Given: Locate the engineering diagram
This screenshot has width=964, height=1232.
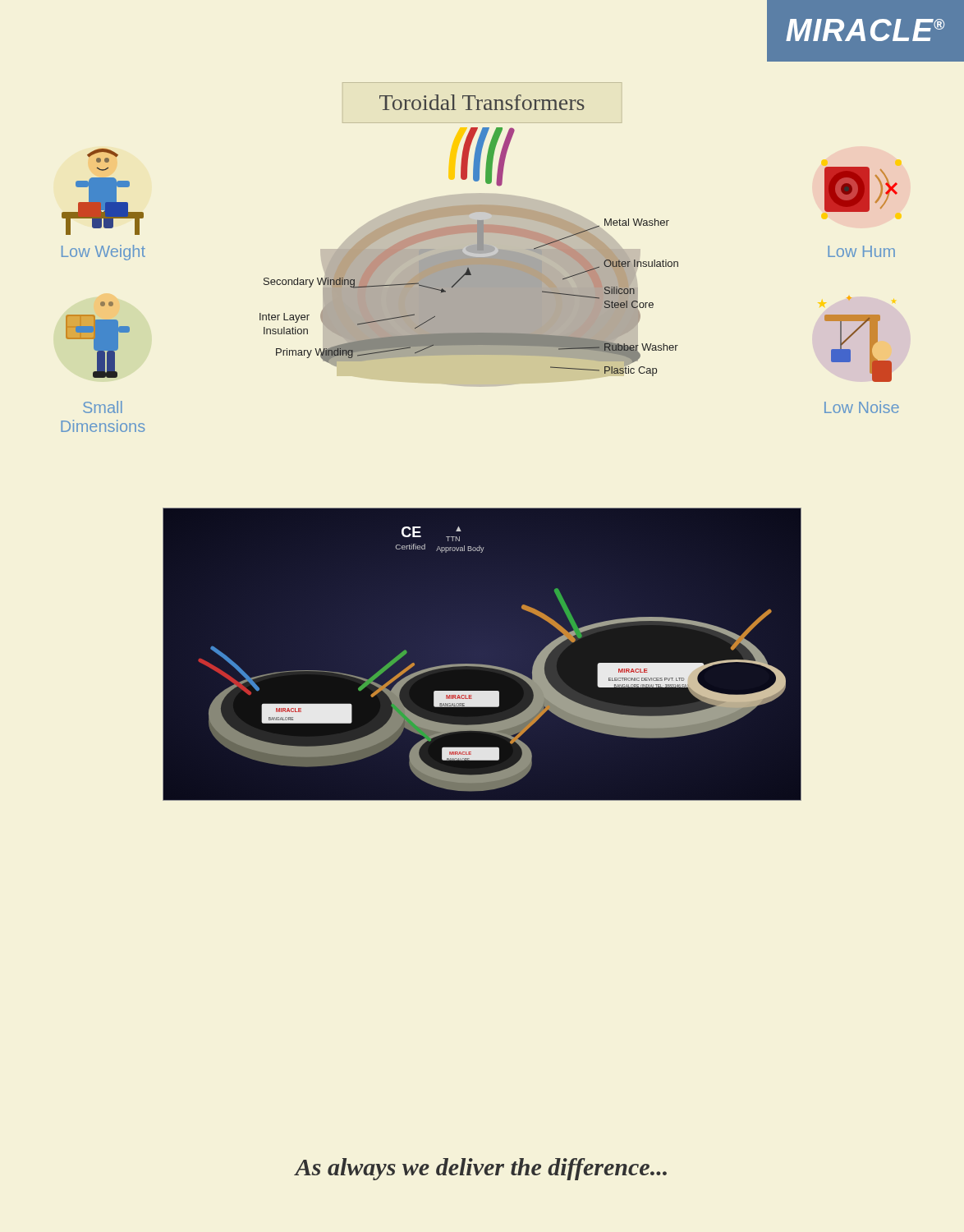Looking at the screenshot, I should pos(482,283).
